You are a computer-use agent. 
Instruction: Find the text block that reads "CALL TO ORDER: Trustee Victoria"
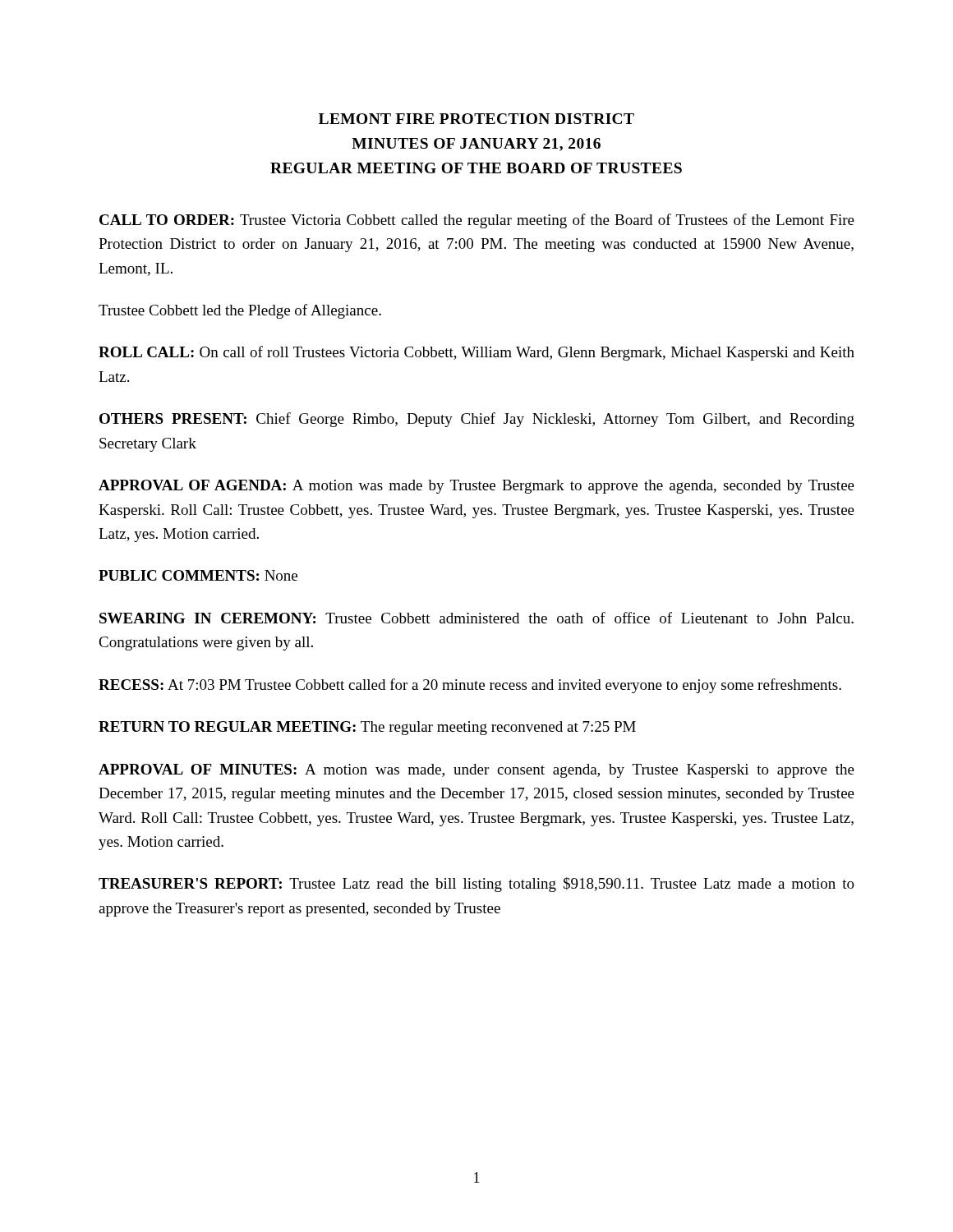pyautogui.click(x=476, y=244)
